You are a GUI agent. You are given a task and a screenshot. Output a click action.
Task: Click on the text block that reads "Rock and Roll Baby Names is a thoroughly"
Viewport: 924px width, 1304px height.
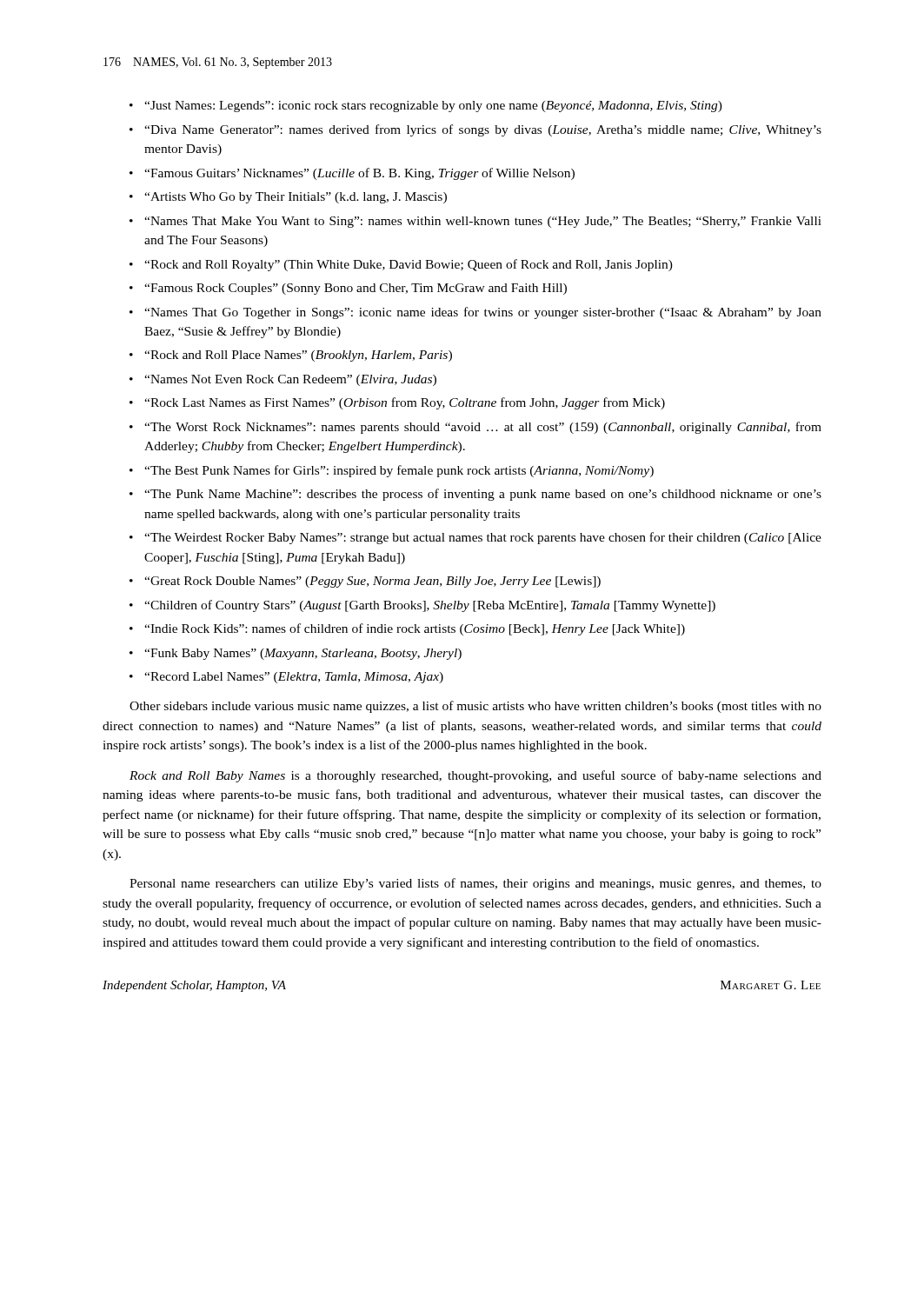click(462, 814)
